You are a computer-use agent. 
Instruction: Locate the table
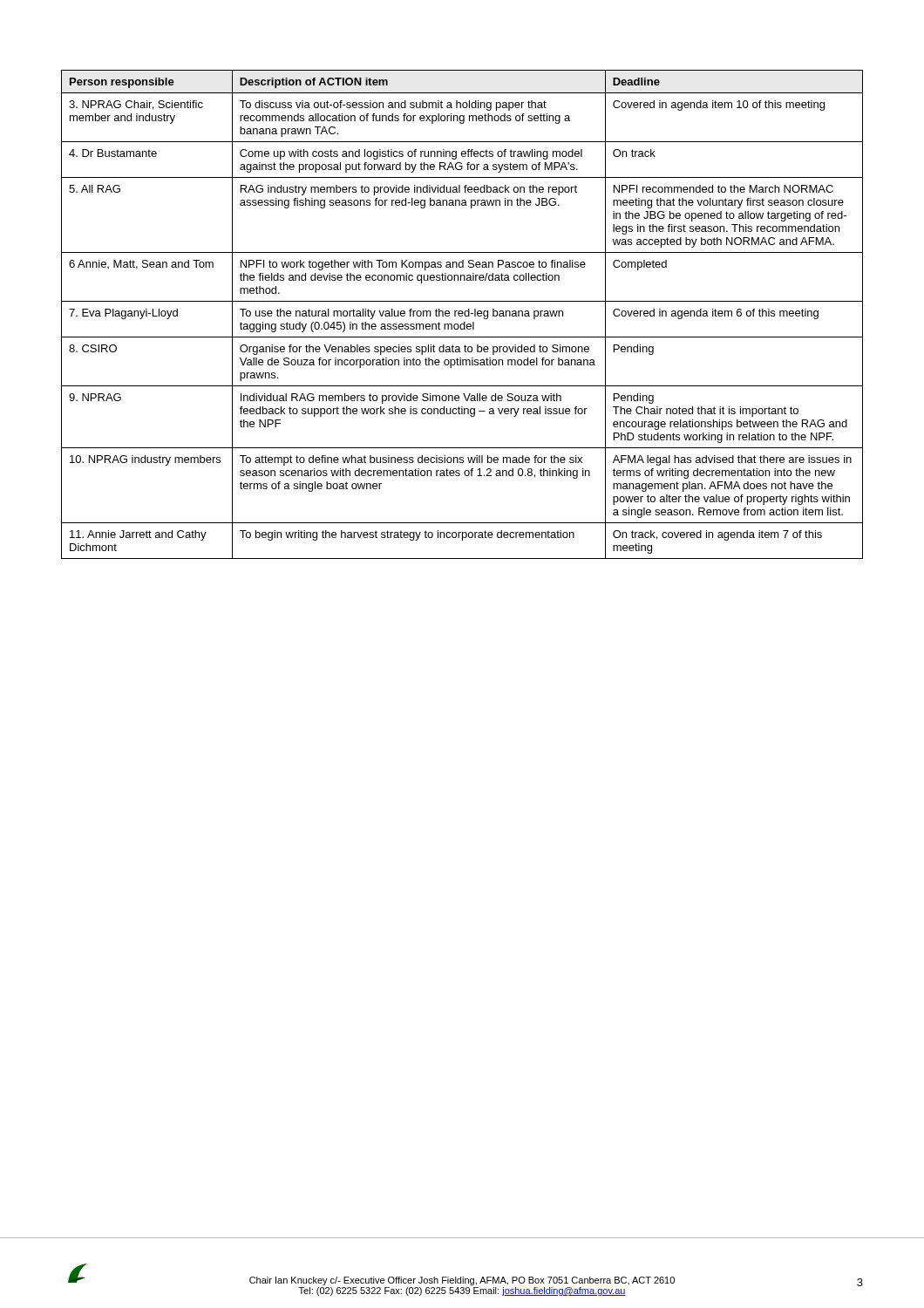[462, 314]
